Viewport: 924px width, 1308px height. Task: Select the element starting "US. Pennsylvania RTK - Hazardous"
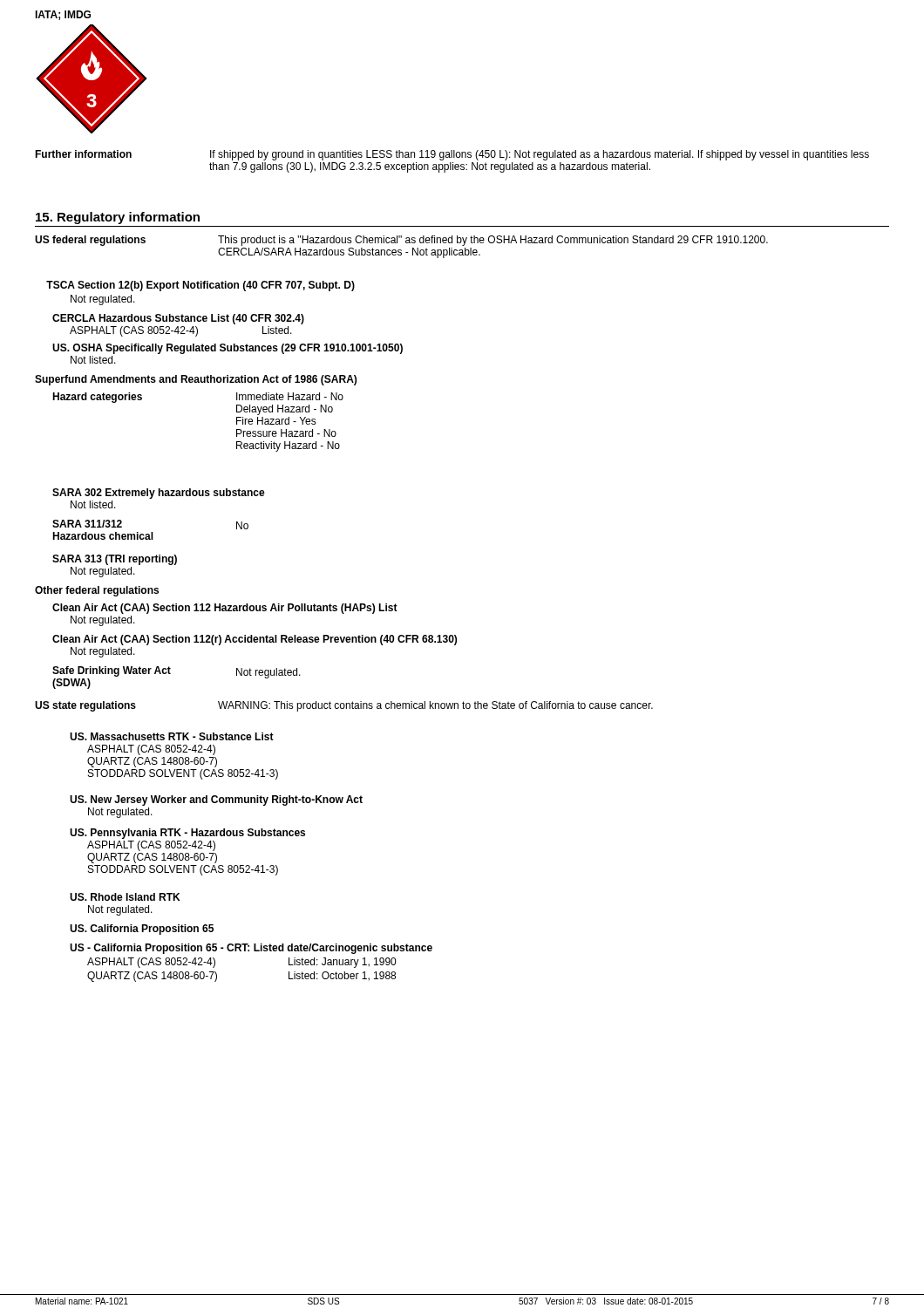[x=187, y=834]
